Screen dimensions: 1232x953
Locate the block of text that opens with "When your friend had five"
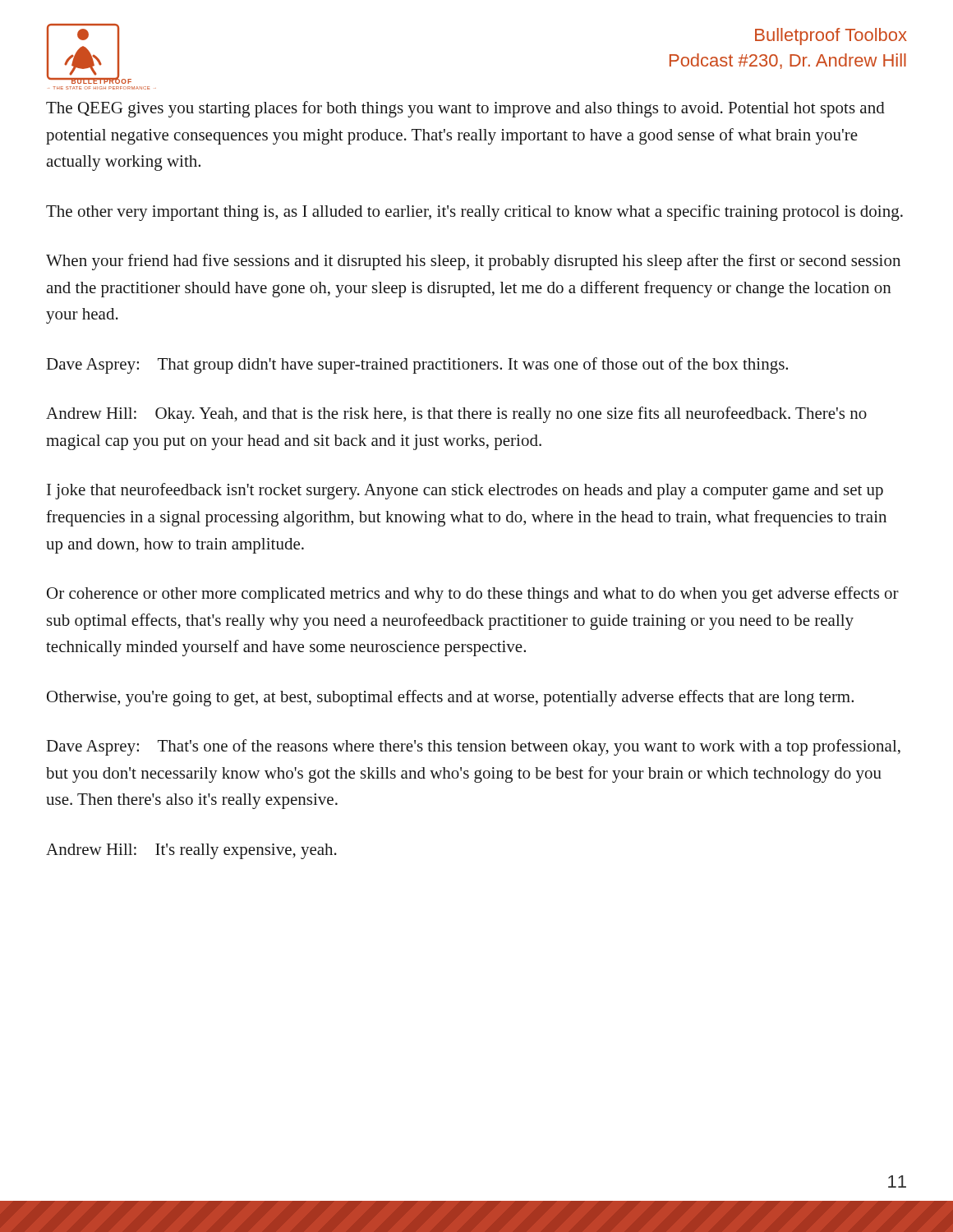click(x=473, y=287)
